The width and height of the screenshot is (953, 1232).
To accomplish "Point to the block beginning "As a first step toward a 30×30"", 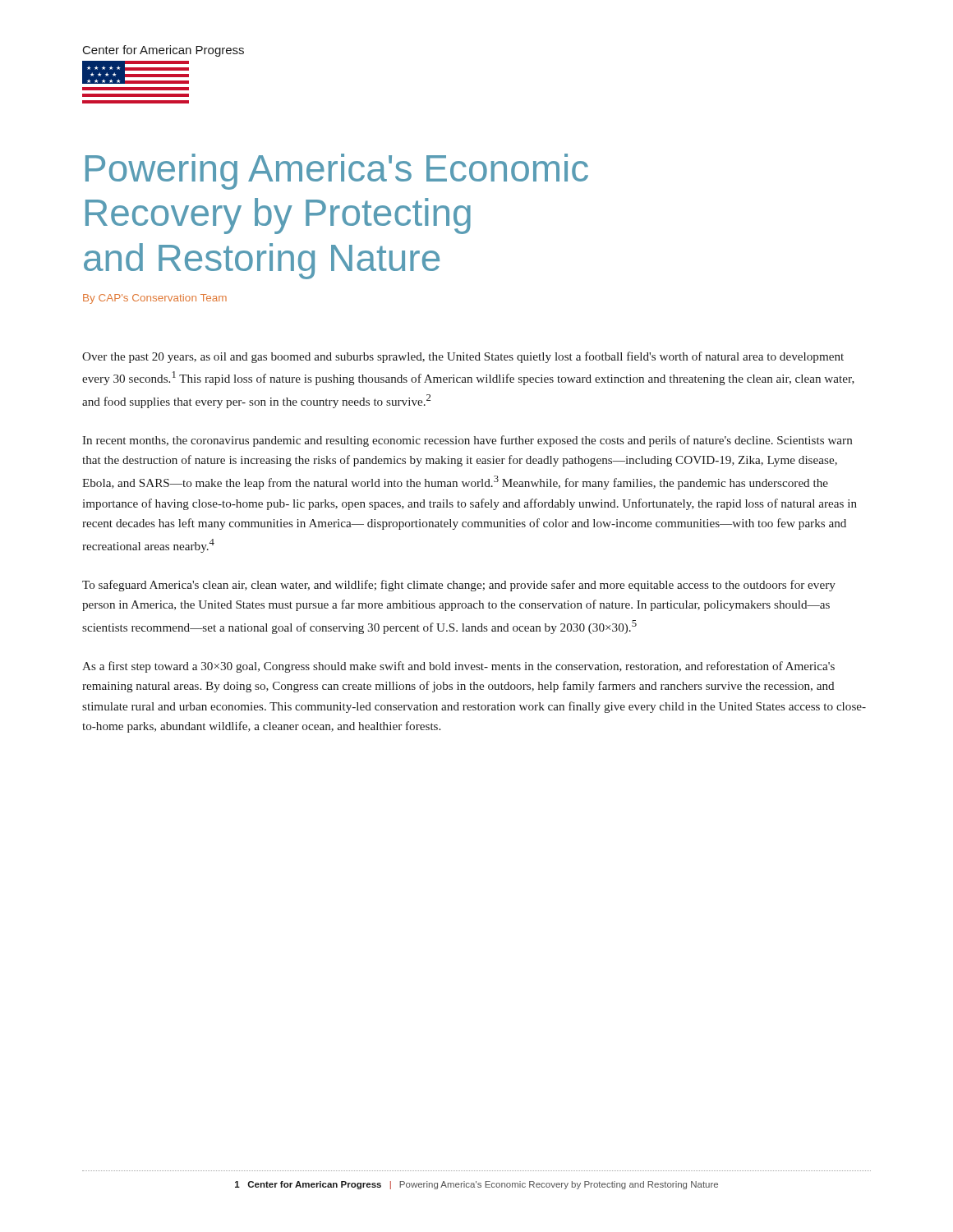I will pos(474,696).
